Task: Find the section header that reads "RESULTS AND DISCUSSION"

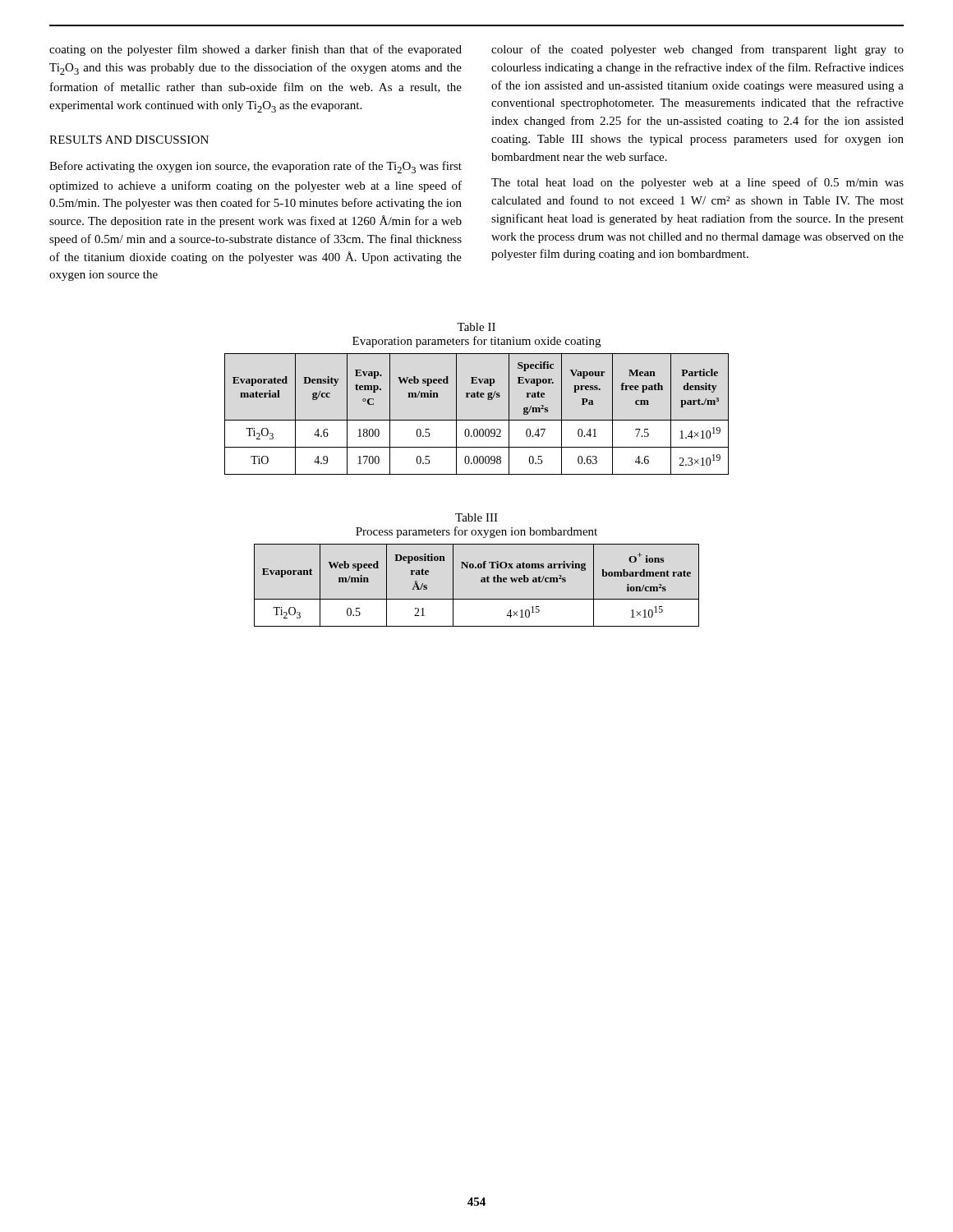Action: (129, 140)
